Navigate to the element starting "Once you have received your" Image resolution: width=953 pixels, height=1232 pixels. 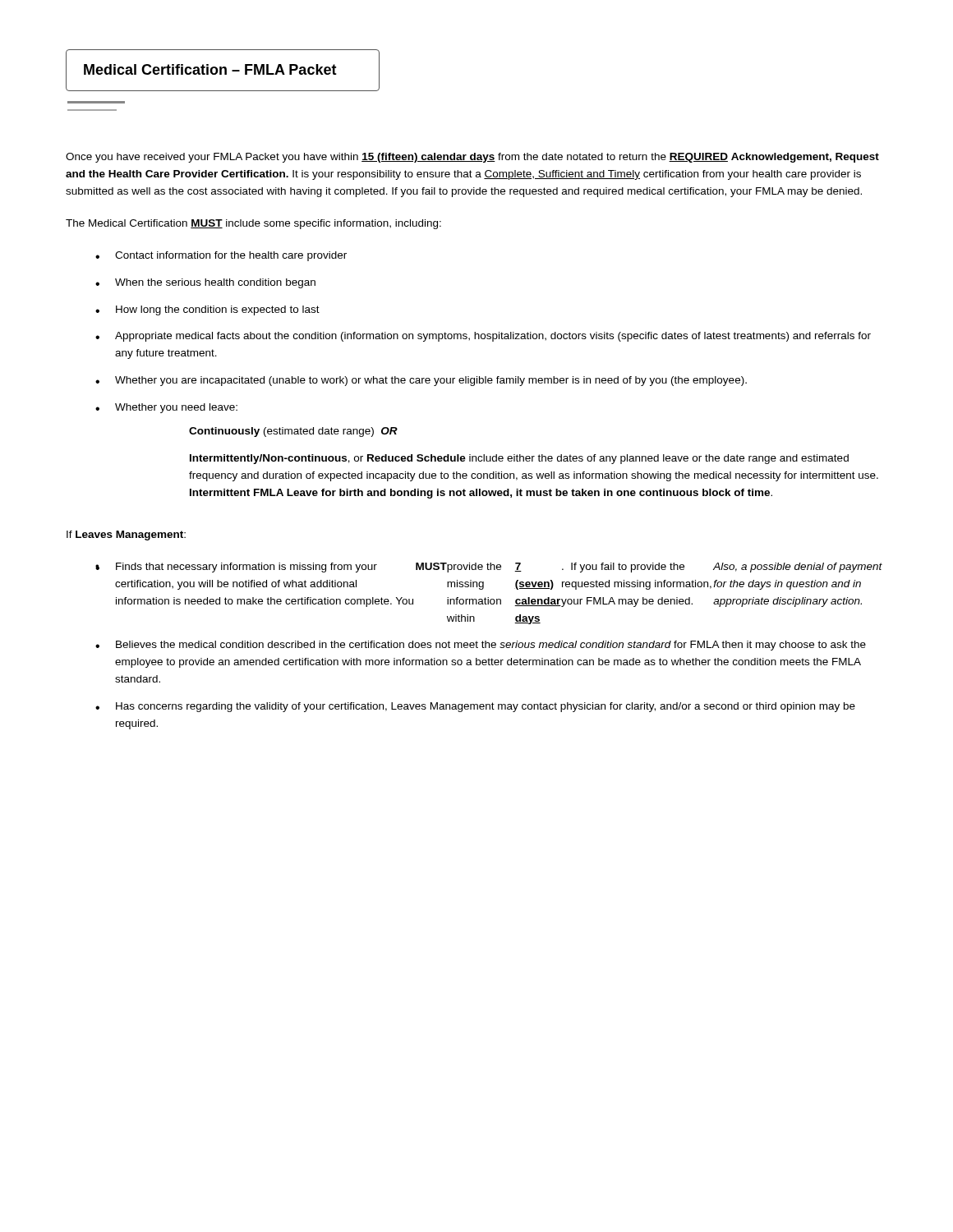(476, 174)
